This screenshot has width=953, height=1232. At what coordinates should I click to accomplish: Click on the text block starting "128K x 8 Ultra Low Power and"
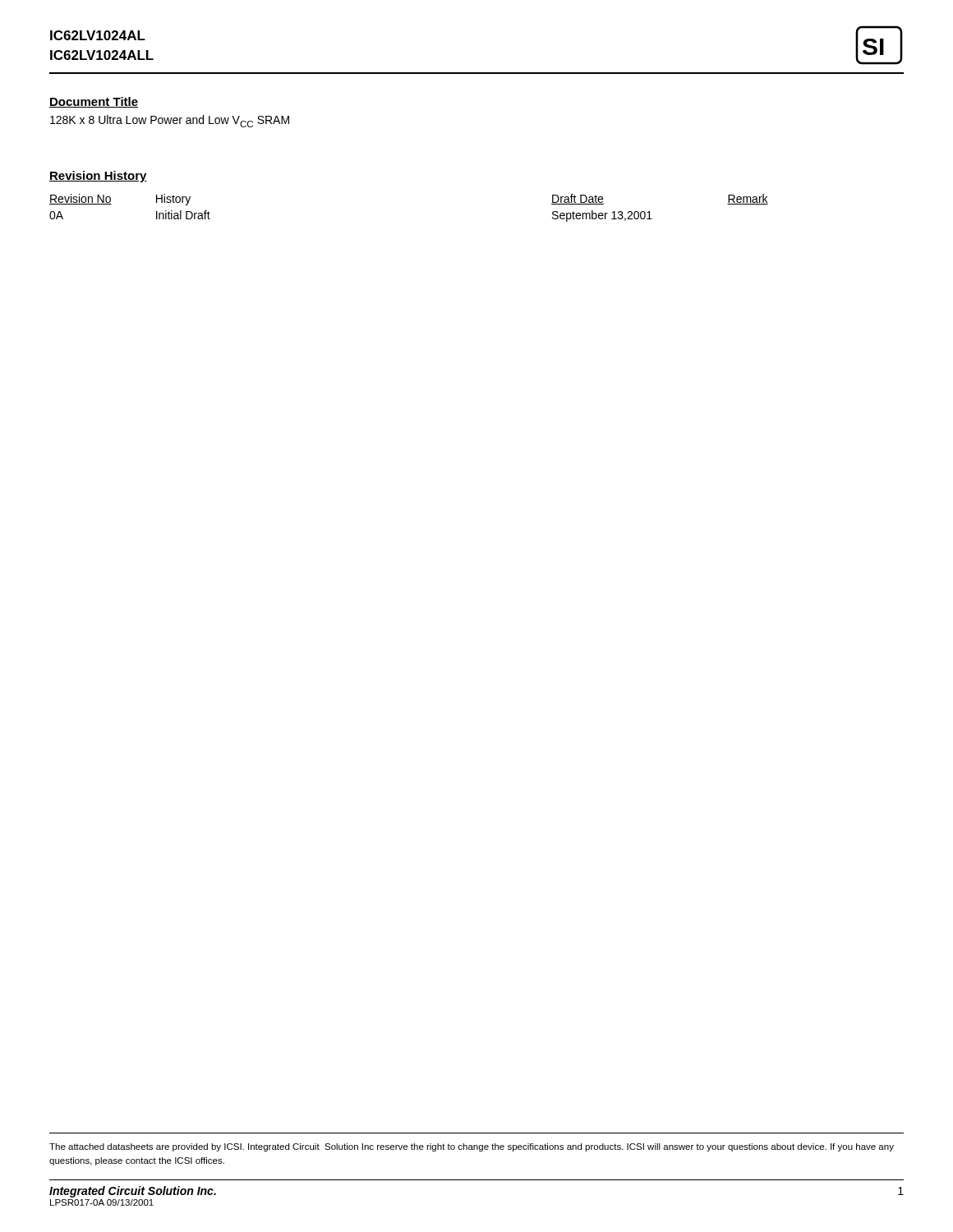(x=170, y=121)
